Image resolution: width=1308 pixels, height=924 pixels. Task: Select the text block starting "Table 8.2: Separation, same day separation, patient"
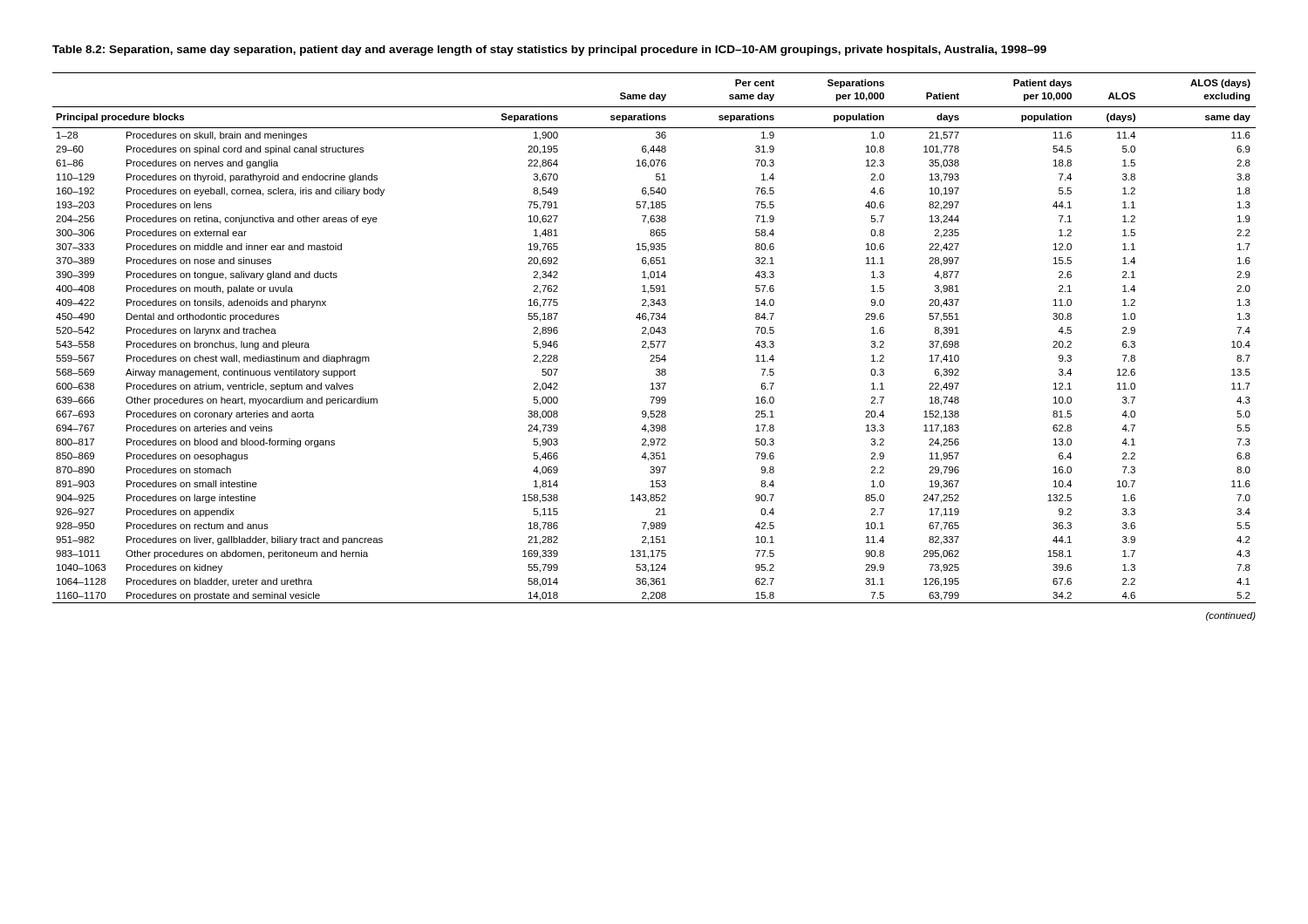click(549, 49)
